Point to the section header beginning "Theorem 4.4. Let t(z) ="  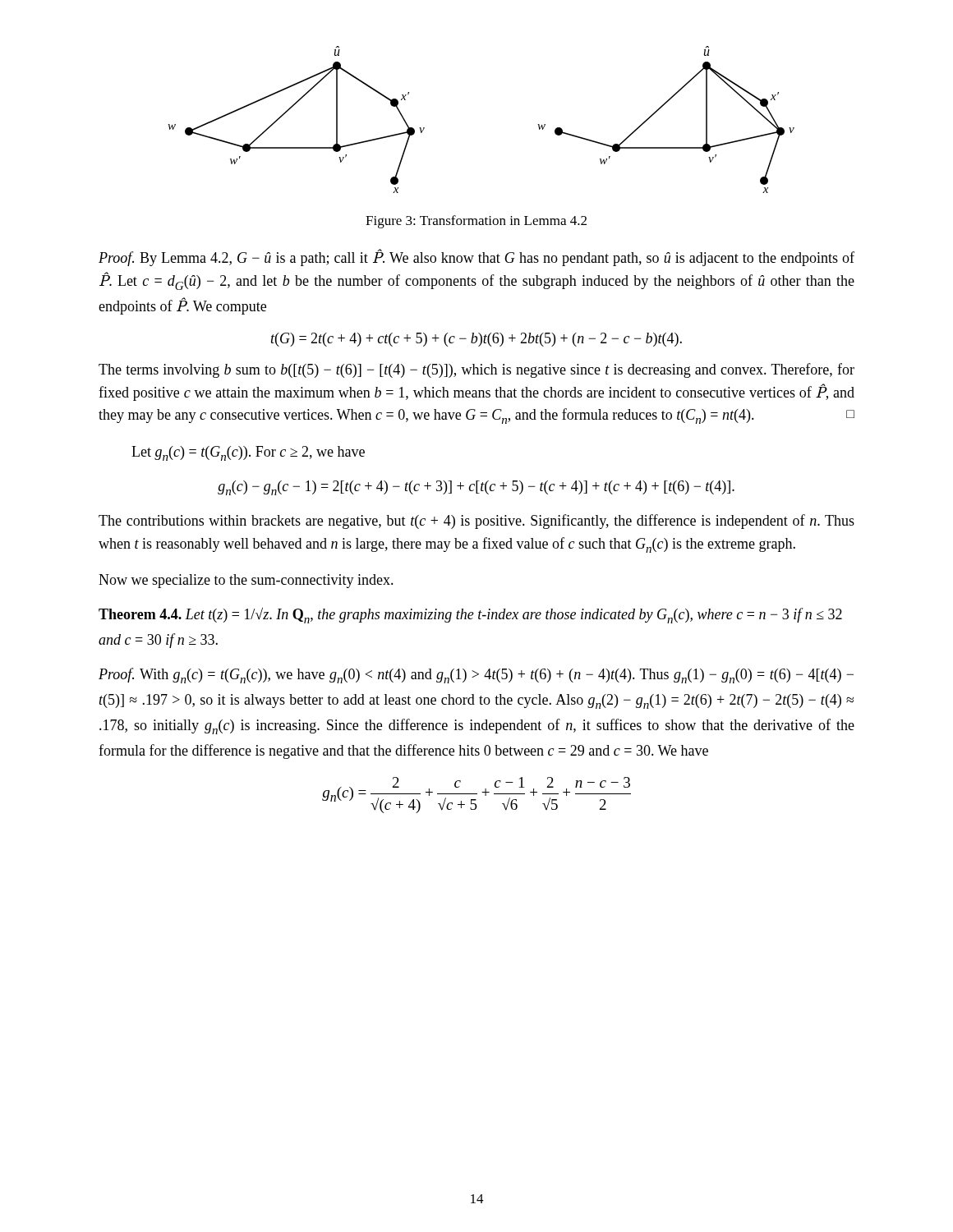point(471,627)
